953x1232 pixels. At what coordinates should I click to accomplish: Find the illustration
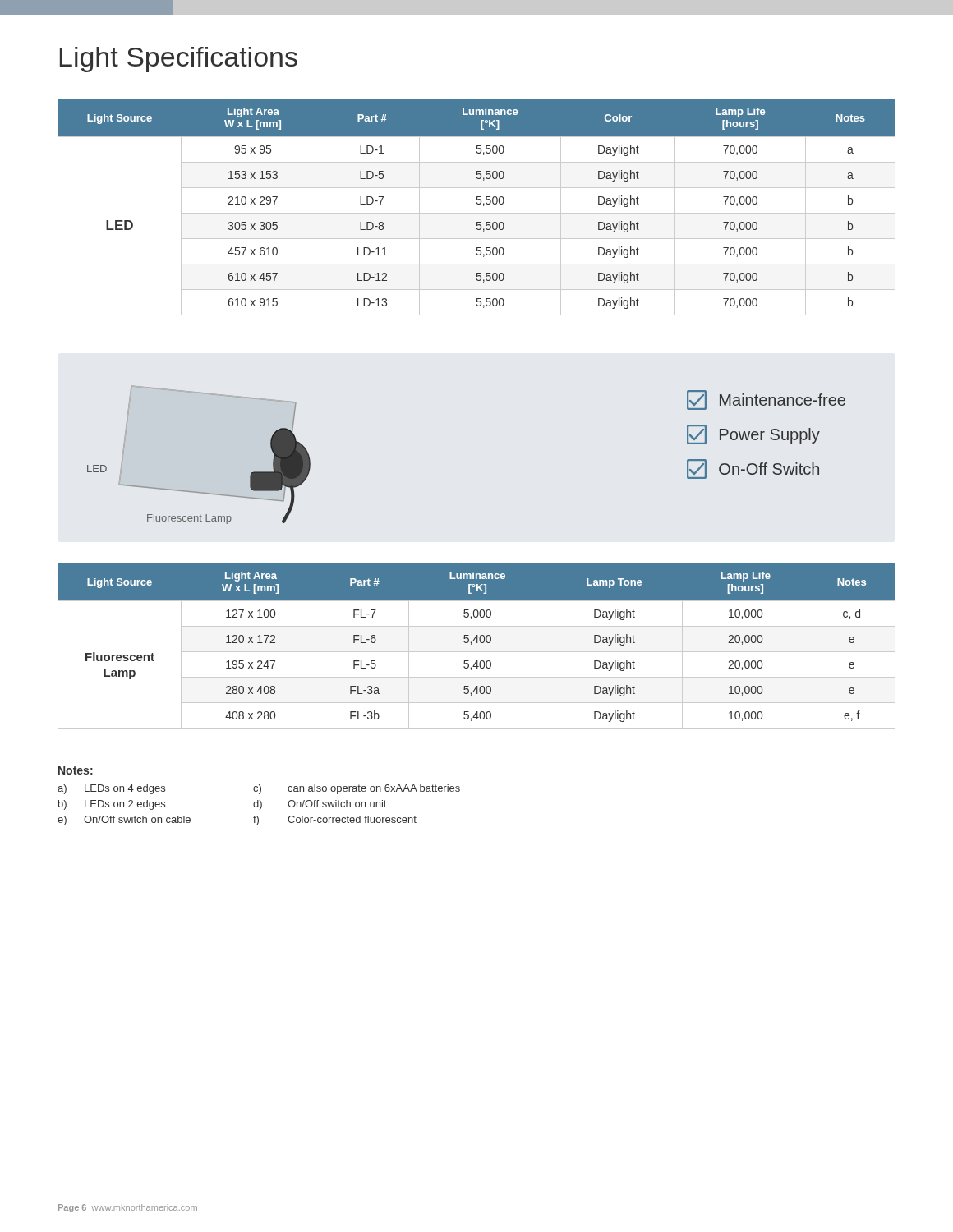[x=476, y=448]
